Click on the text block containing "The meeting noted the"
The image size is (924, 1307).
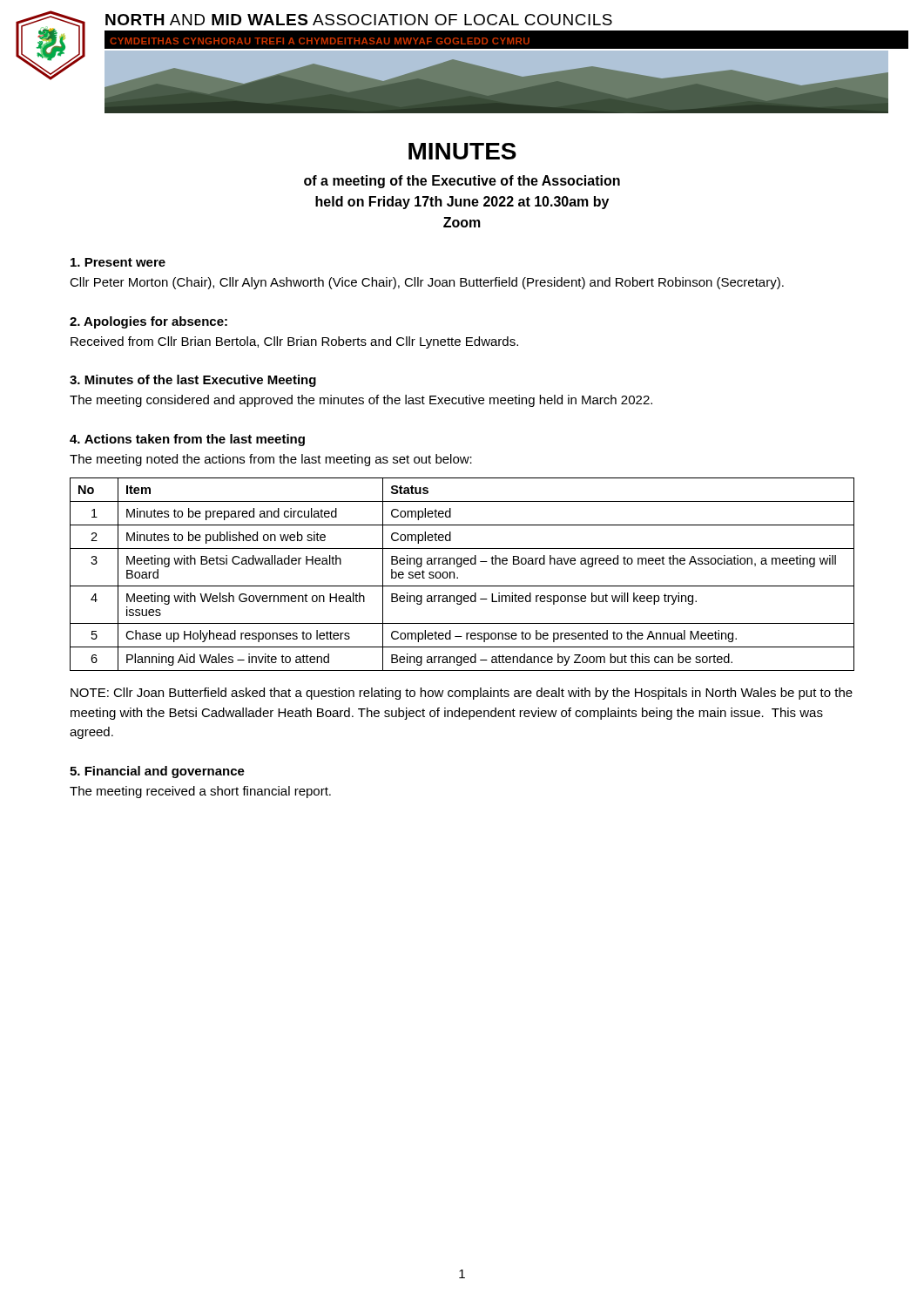(462, 459)
